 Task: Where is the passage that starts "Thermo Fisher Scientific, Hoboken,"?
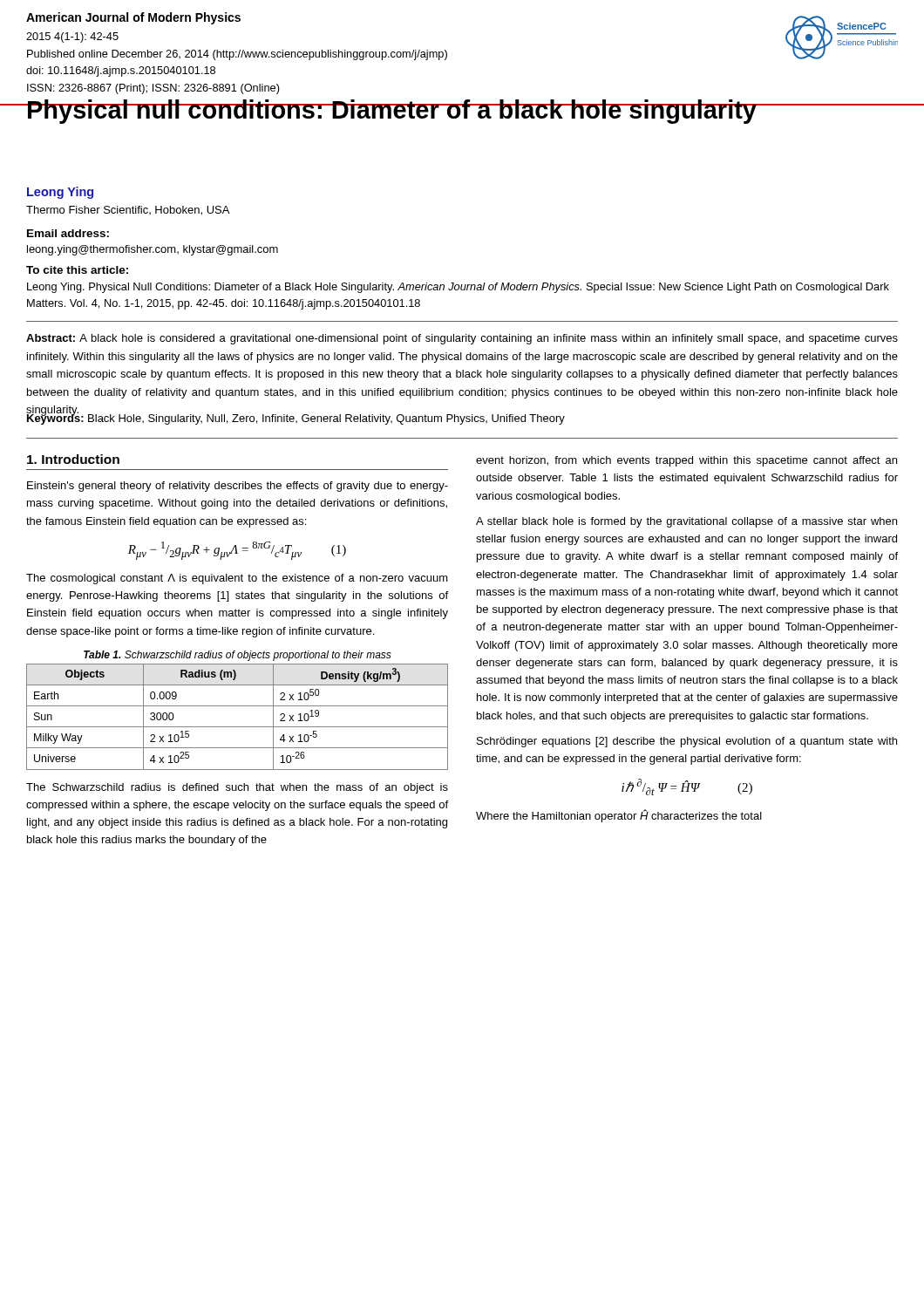point(235,210)
